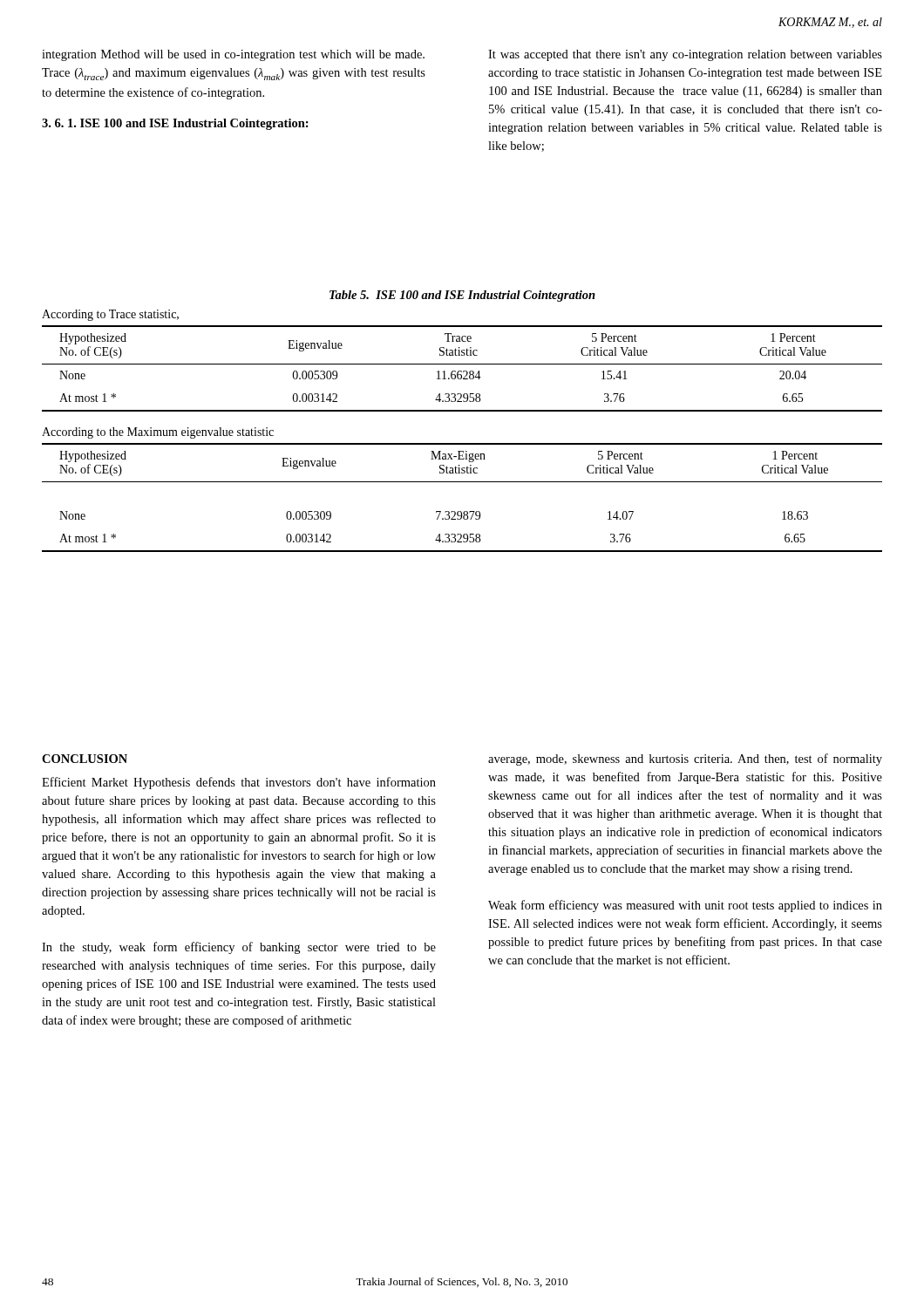Locate the block of text that opens with "average, mode, skewness and kurtosis criteria. And"

(685, 814)
